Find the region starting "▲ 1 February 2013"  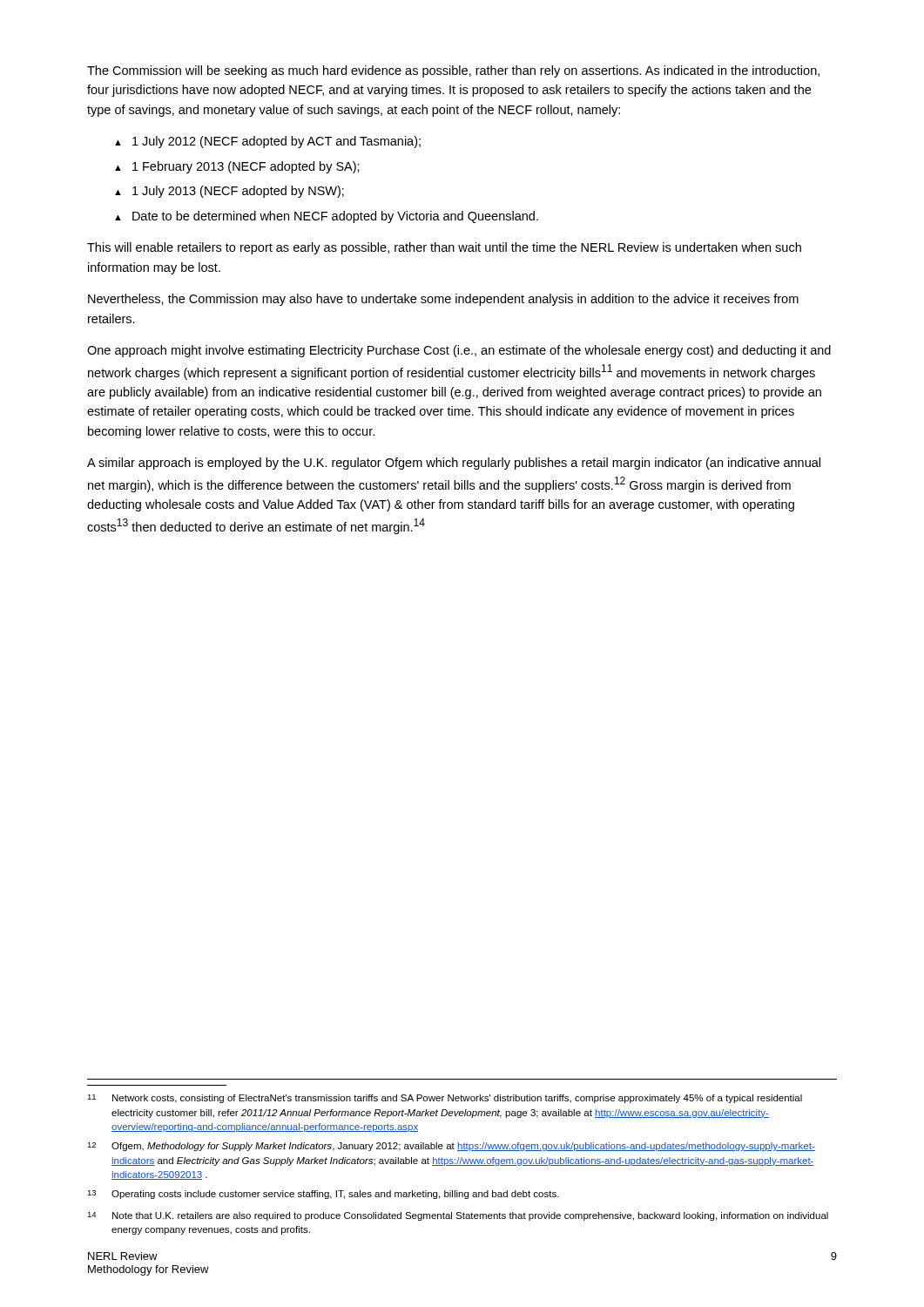(x=237, y=167)
